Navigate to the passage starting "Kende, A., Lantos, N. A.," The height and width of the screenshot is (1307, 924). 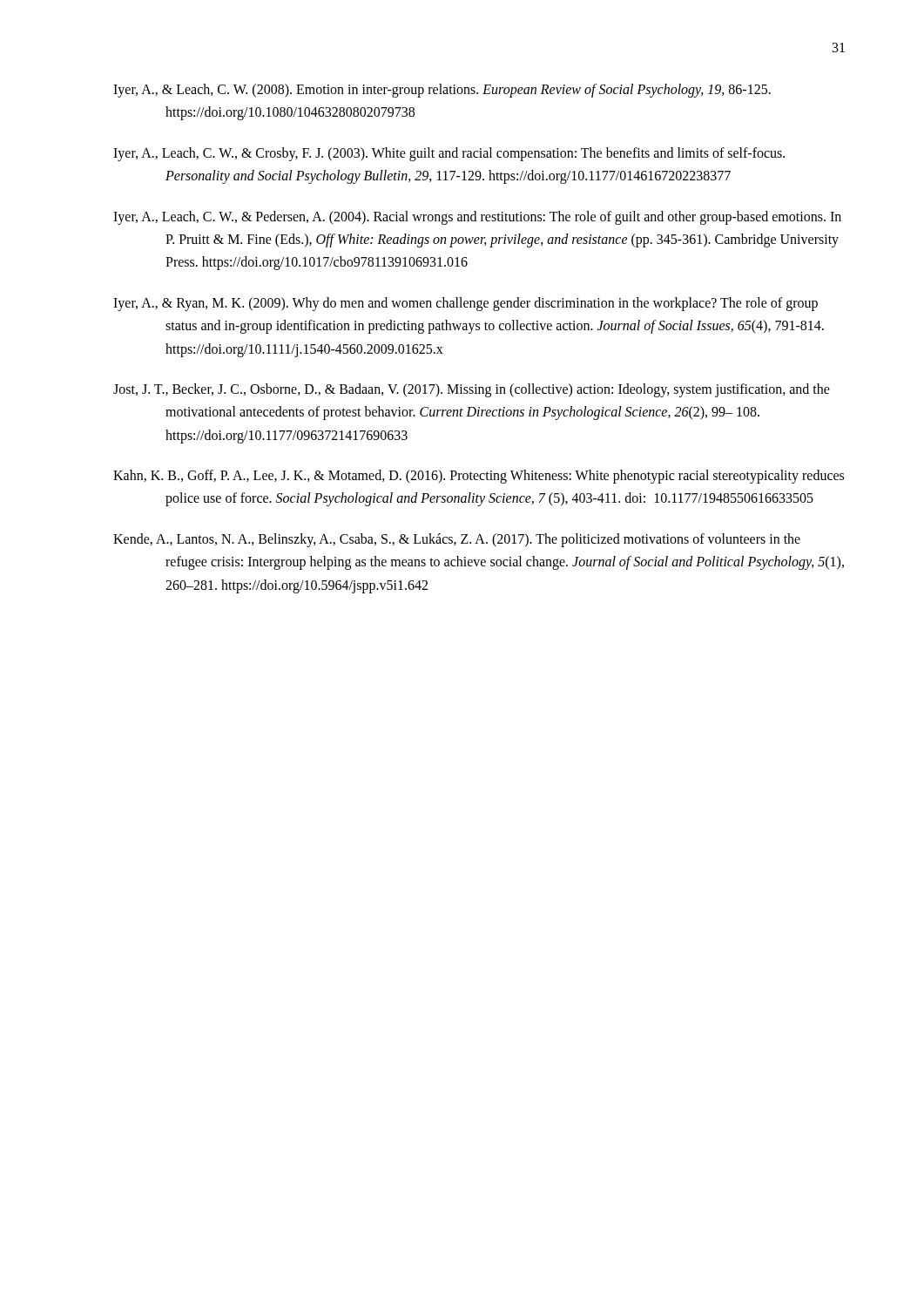479,562
